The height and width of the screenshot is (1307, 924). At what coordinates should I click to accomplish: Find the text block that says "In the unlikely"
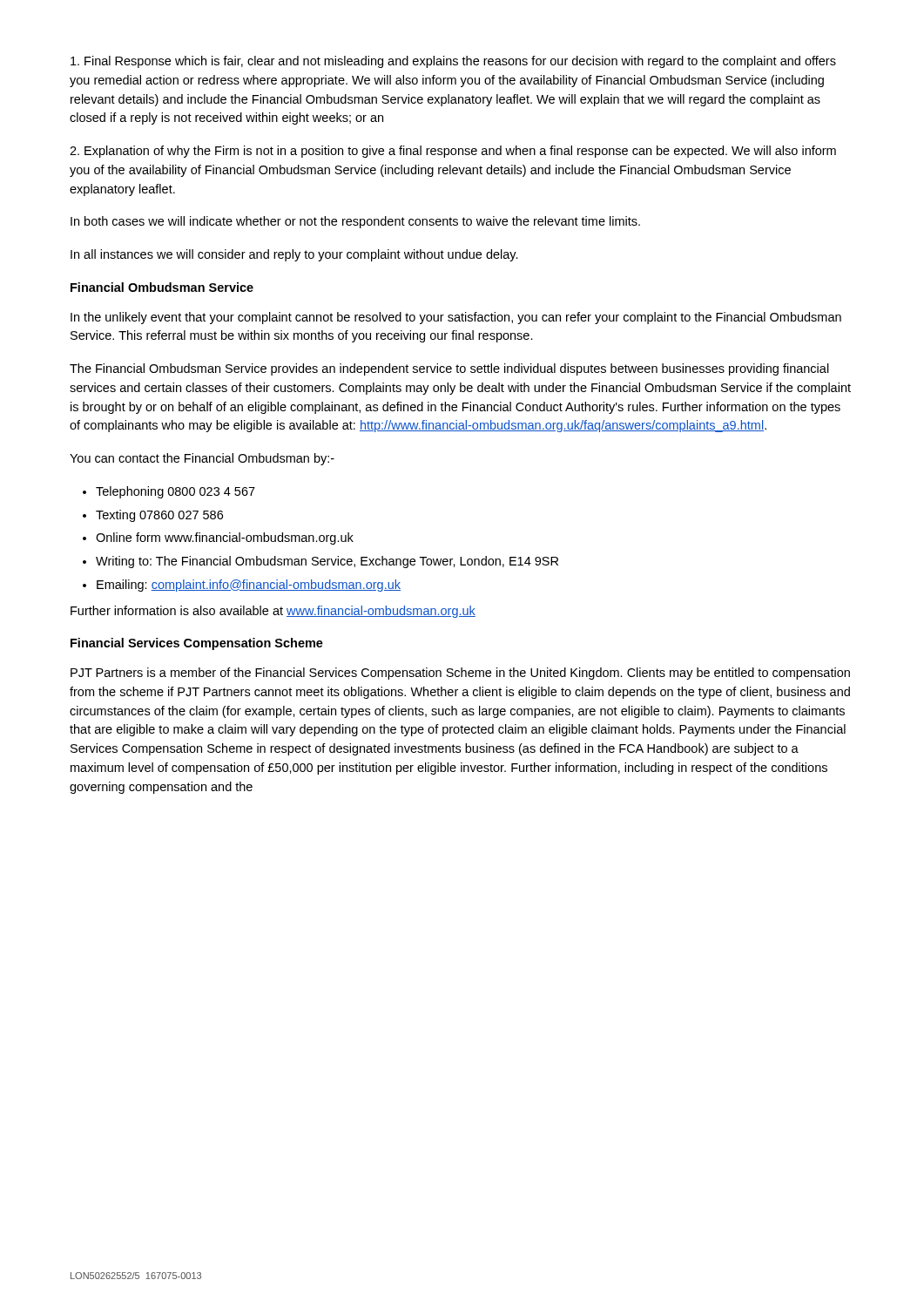[x=456, y=326]
